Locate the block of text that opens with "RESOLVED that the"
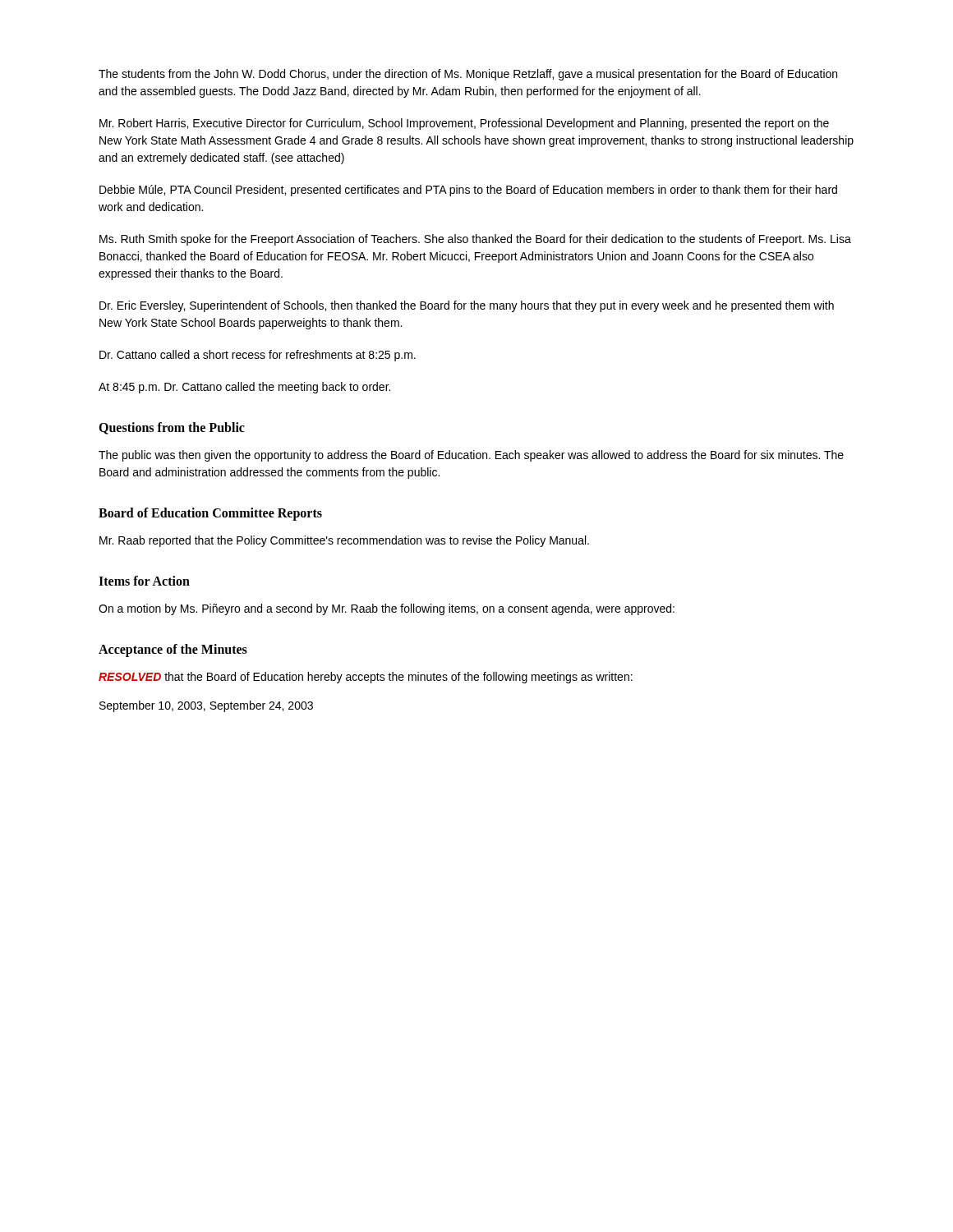Viewport: 953px width, 1232px height. (366, 677)
